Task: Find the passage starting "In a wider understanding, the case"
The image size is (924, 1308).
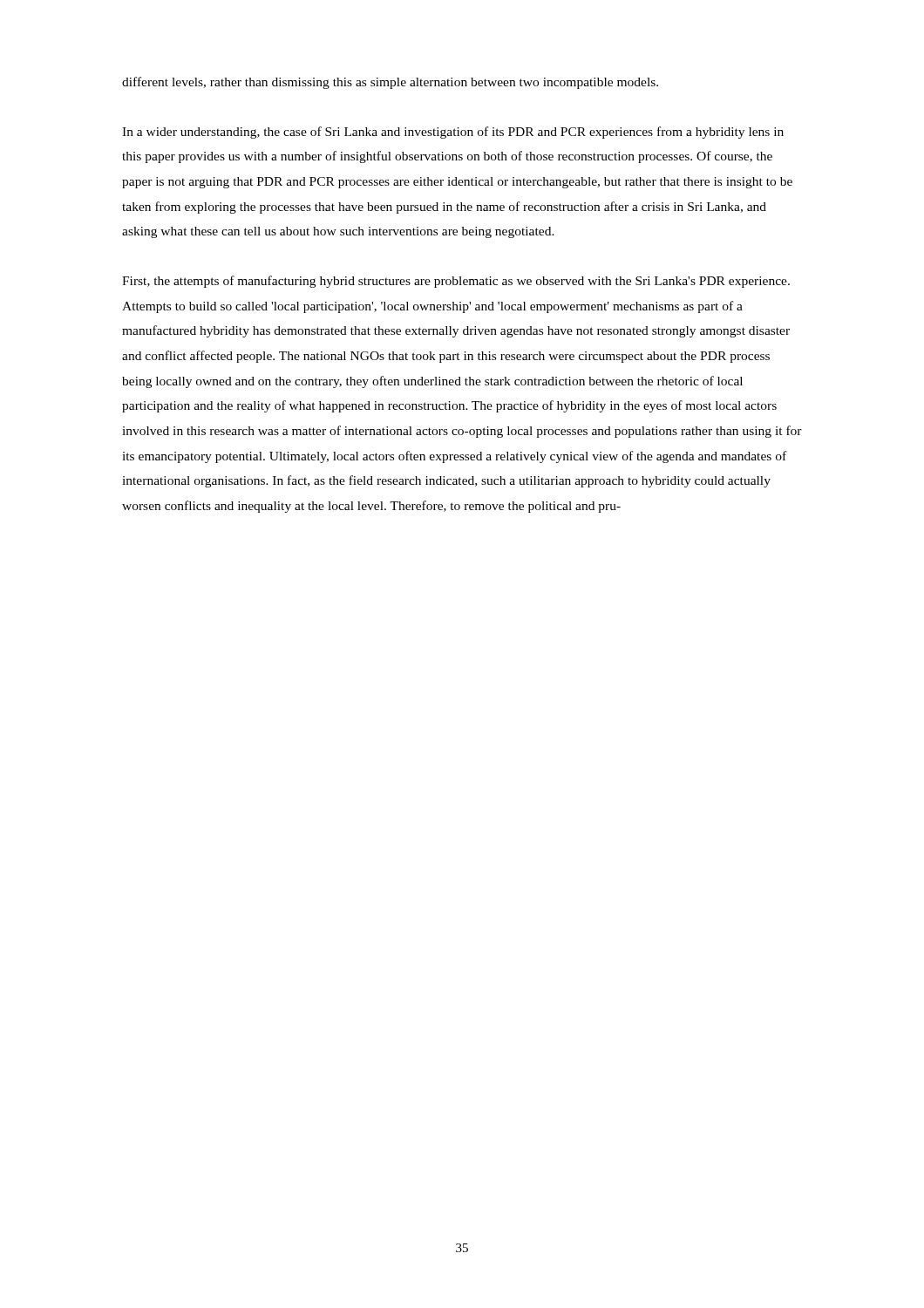Action: [x=457, y=181]
